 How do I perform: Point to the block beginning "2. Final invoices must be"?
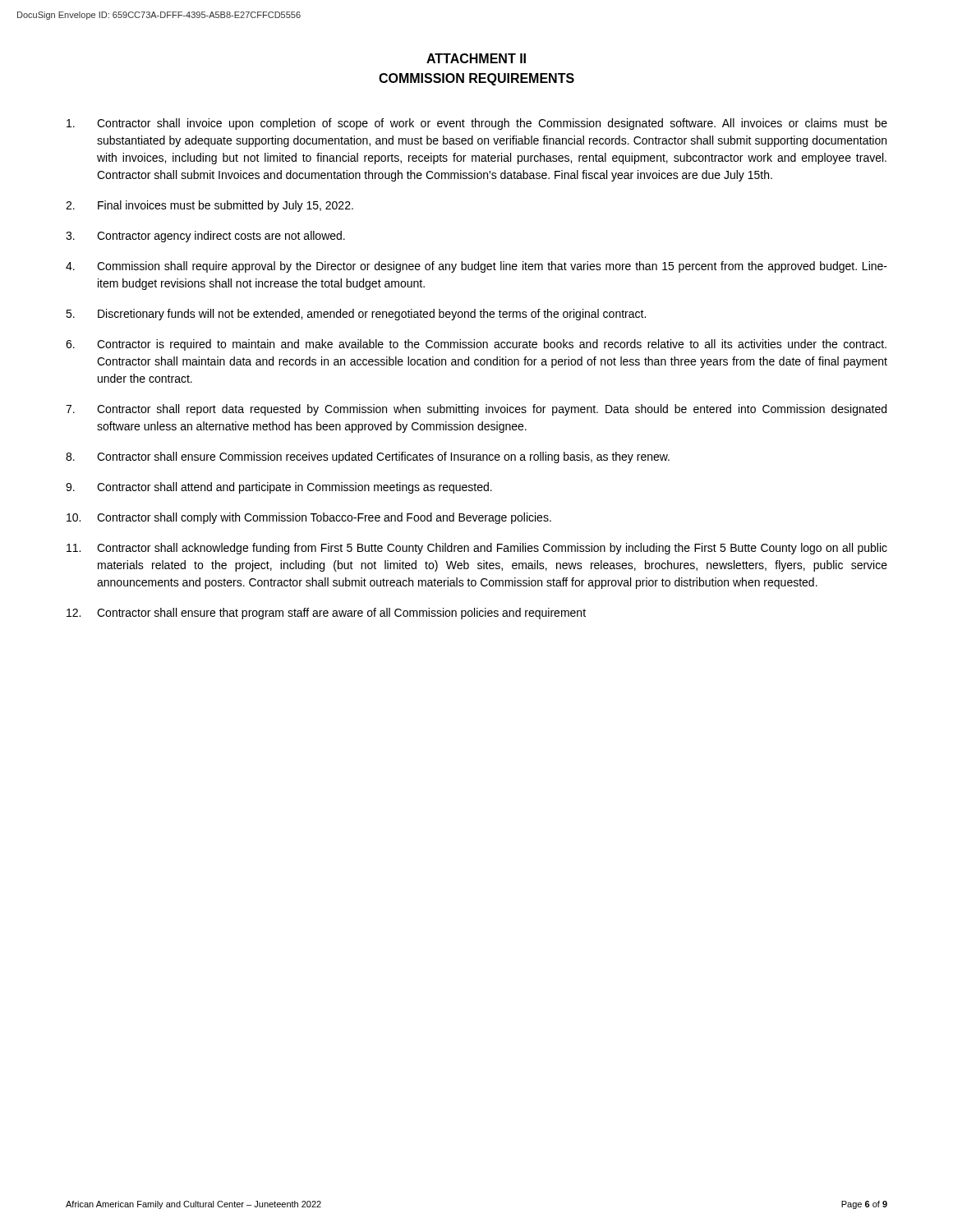pyautogui.click(x=209, y=206)
